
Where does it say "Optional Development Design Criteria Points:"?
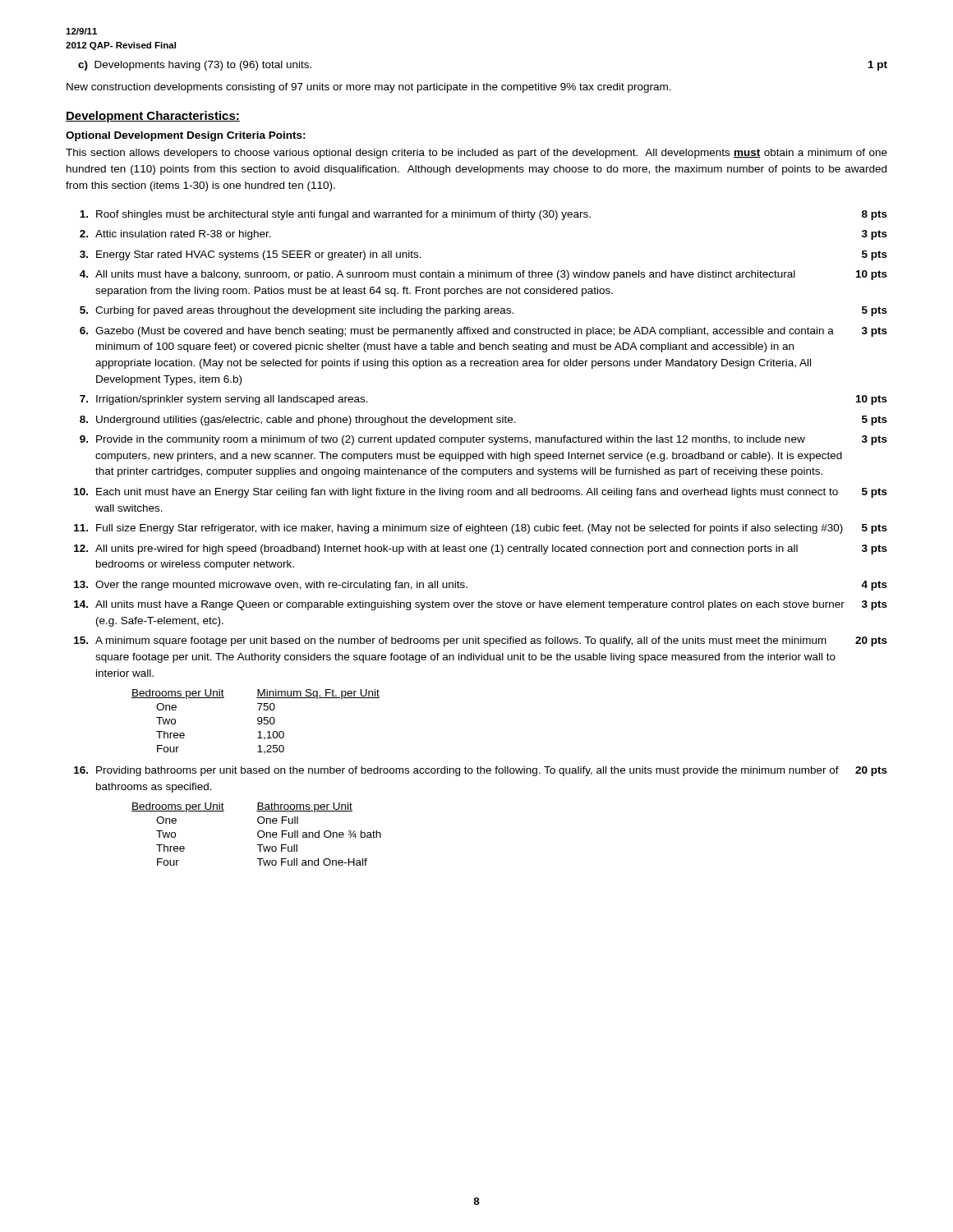186,135
